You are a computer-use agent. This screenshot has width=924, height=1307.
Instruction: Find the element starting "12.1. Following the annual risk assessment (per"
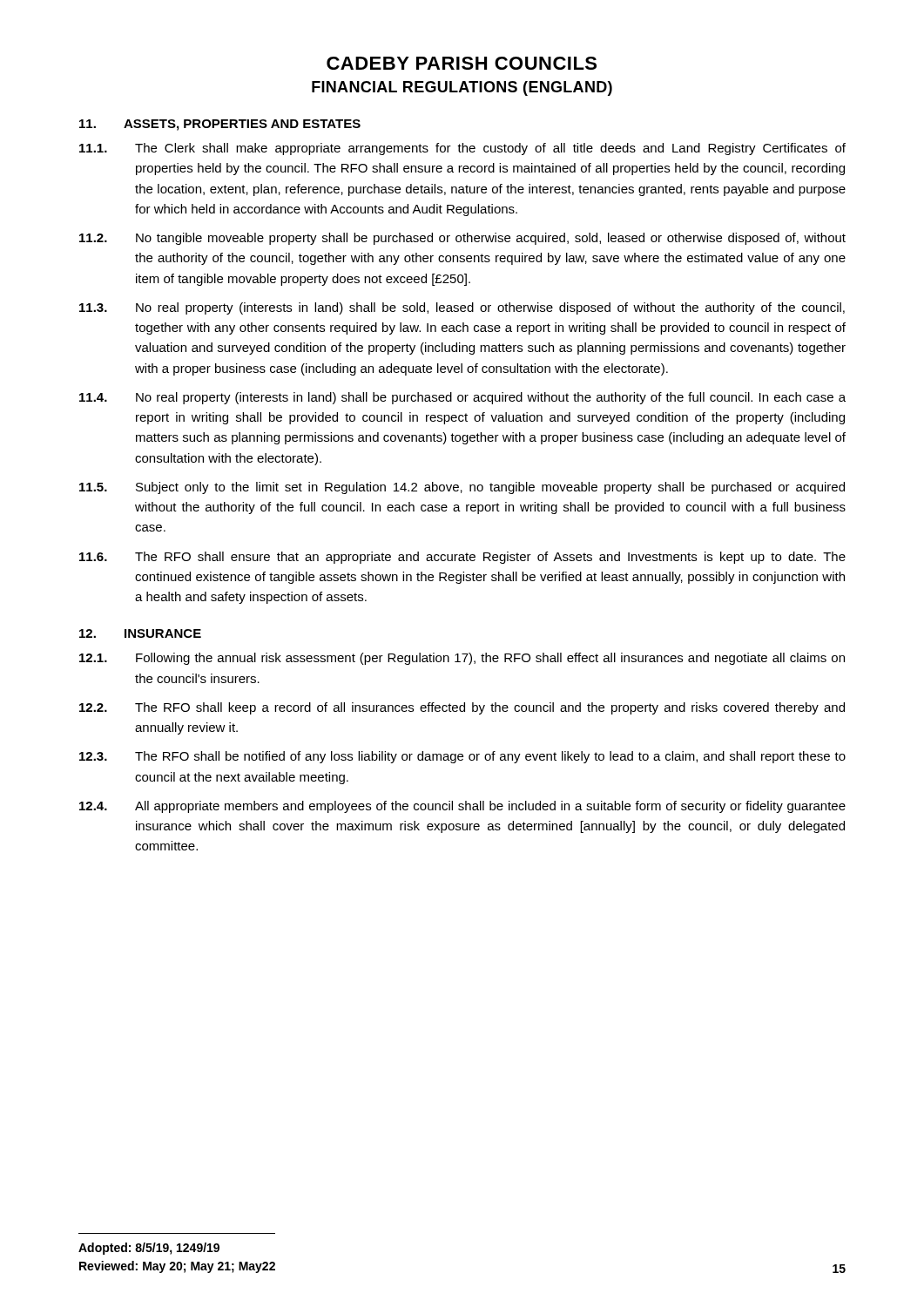tap(462, 668)
